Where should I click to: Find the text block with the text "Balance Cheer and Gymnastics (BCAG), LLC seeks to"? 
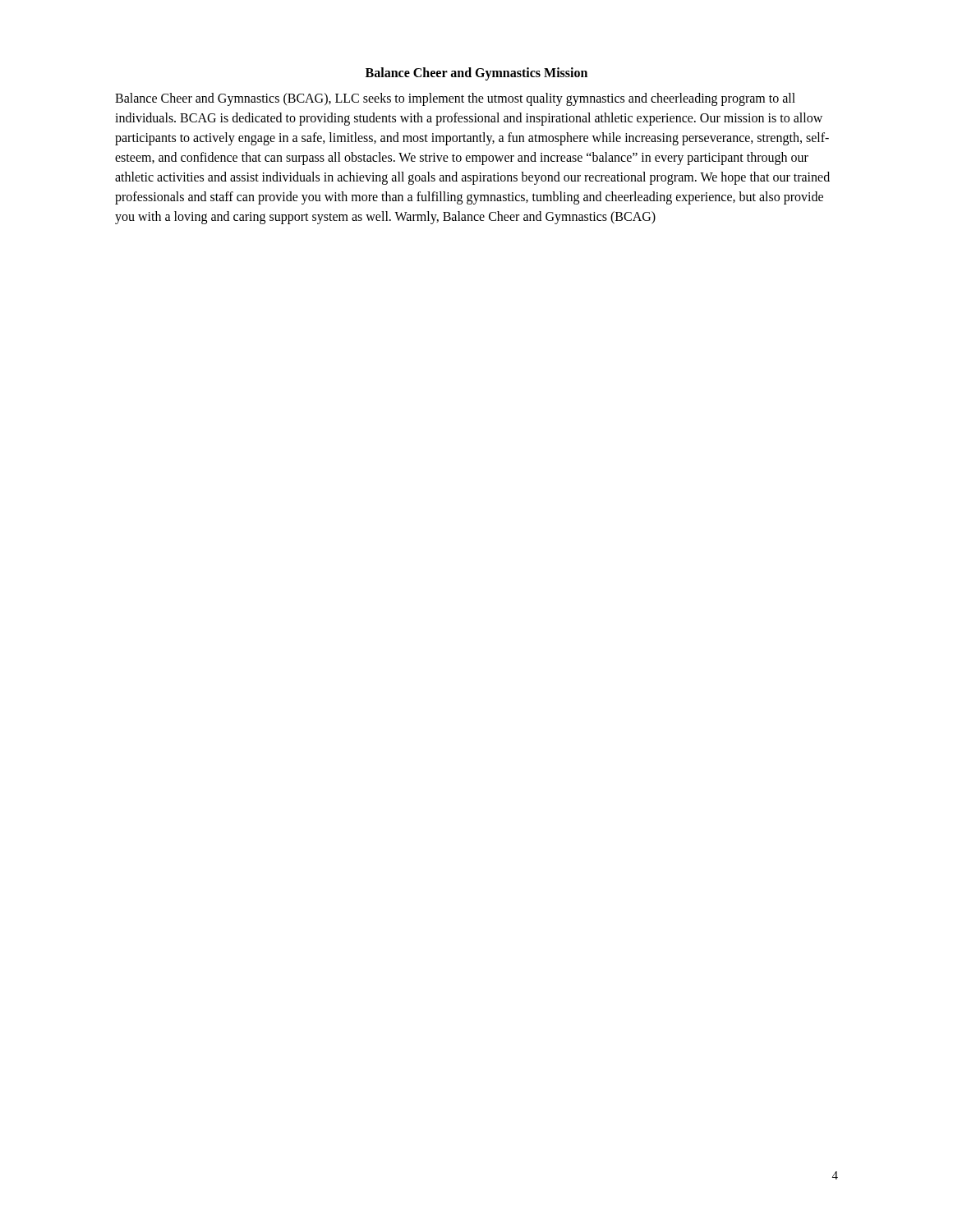point(472,157)
